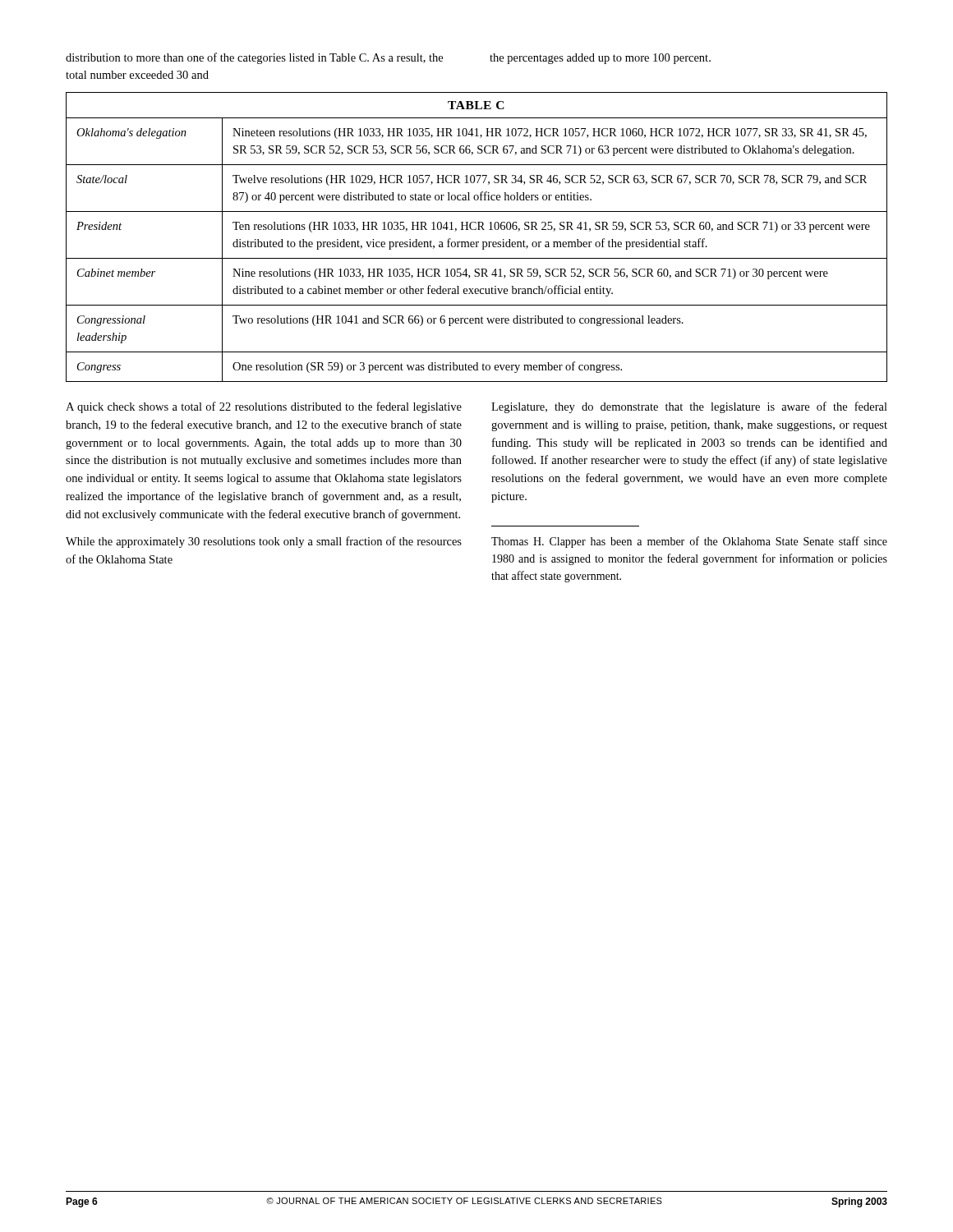Locate the text block with the text "the percentages added up to"
This screenshot has height=1232, width=953.
coord(600,57)
